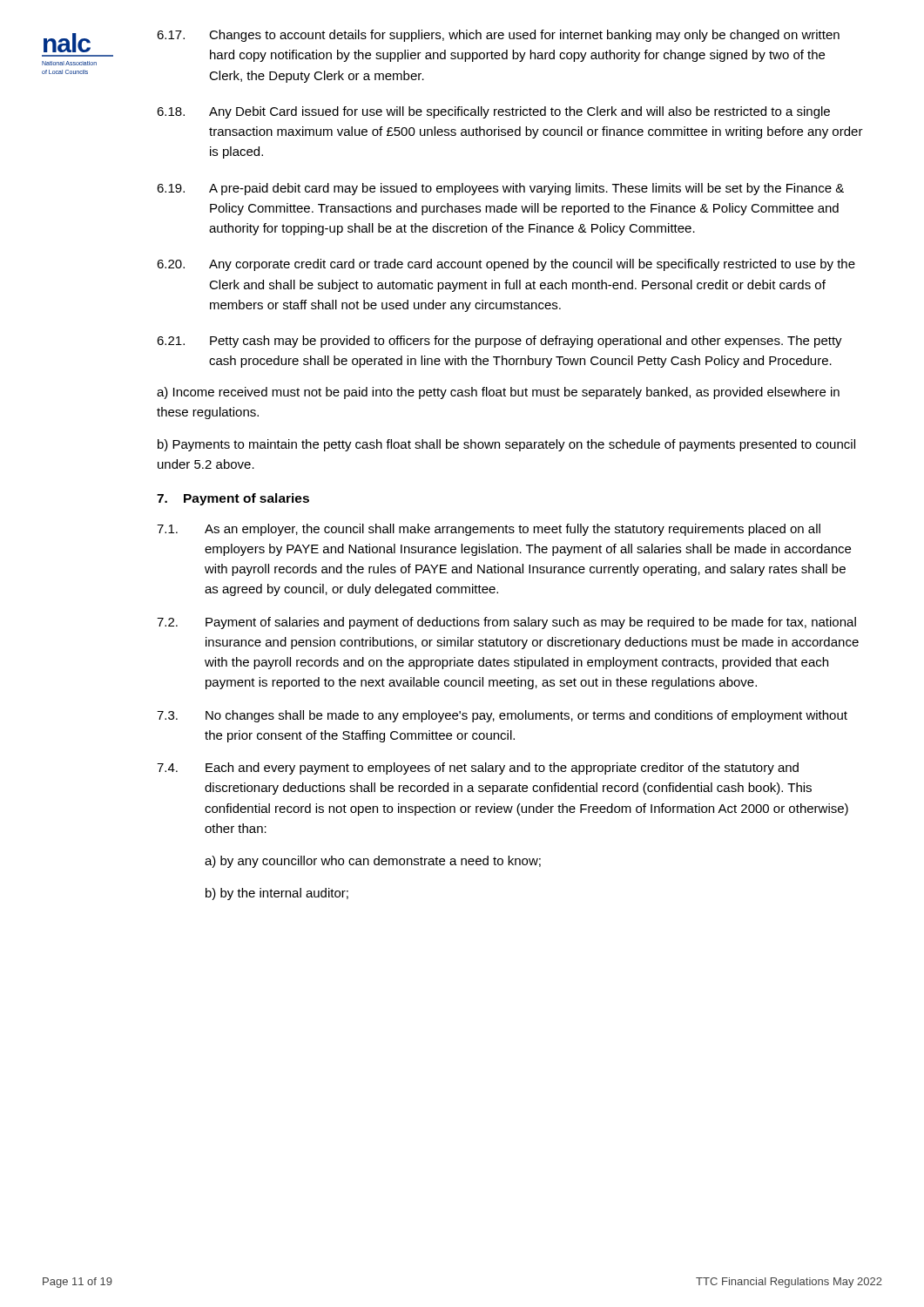This screenshot has height=1307, width=924.
Task: Navigate to the element starting "6.21. Petty cash may be provided to"
Action: coord(510,402)
